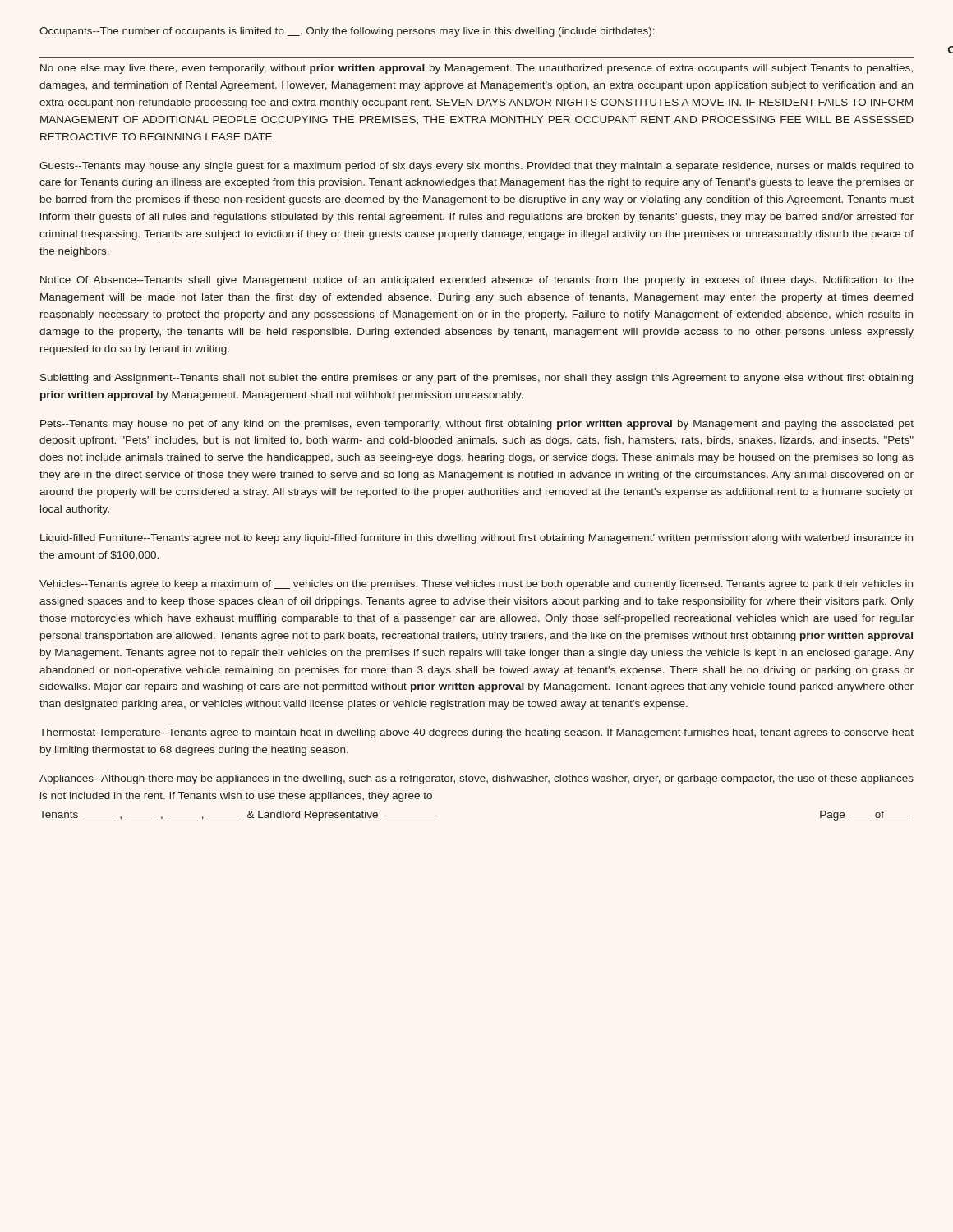
Task: Select the text block that says "Tenants , , , &"
Action: [60, 815]
